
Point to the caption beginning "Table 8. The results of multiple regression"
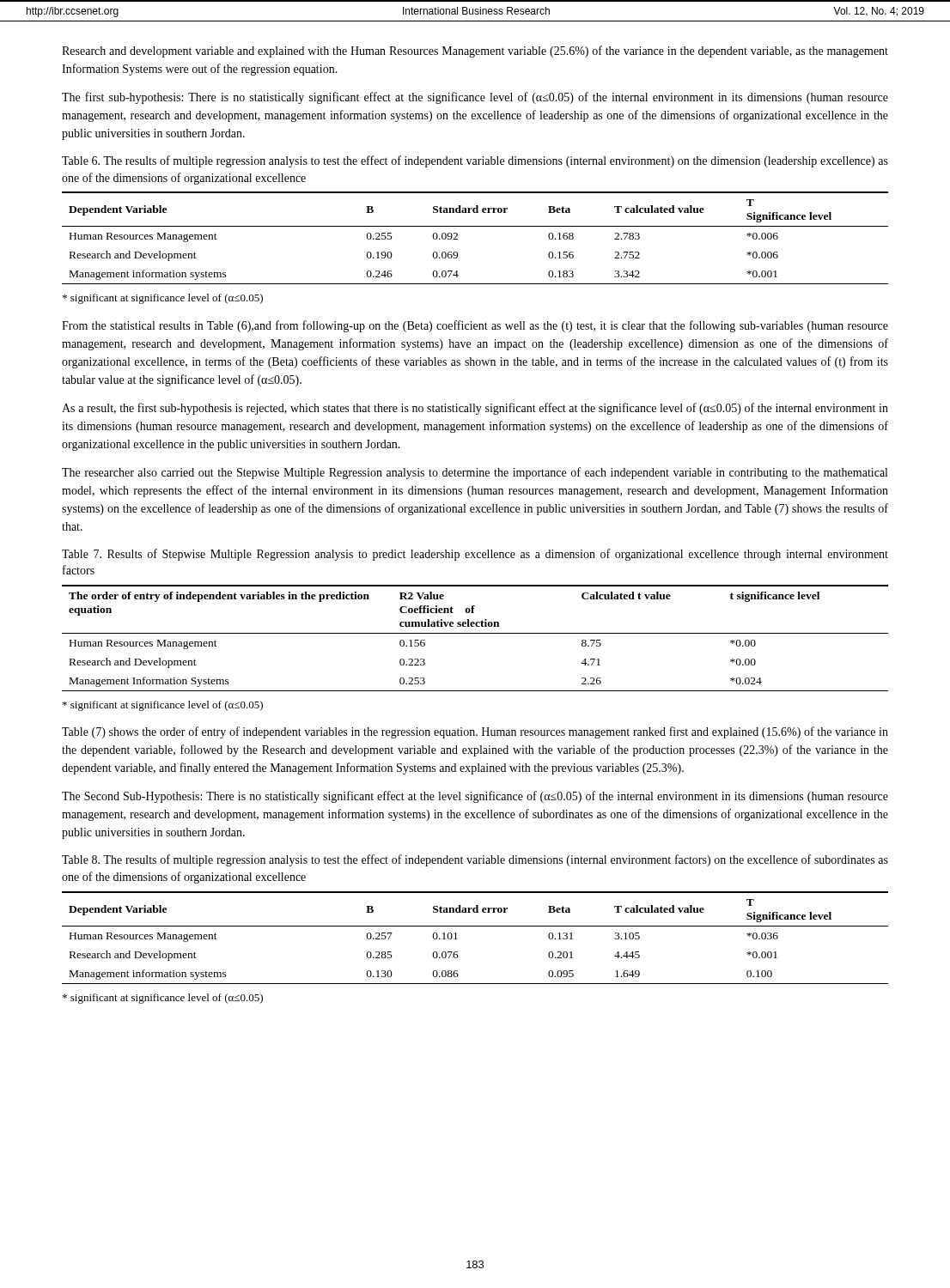(475, 869)
